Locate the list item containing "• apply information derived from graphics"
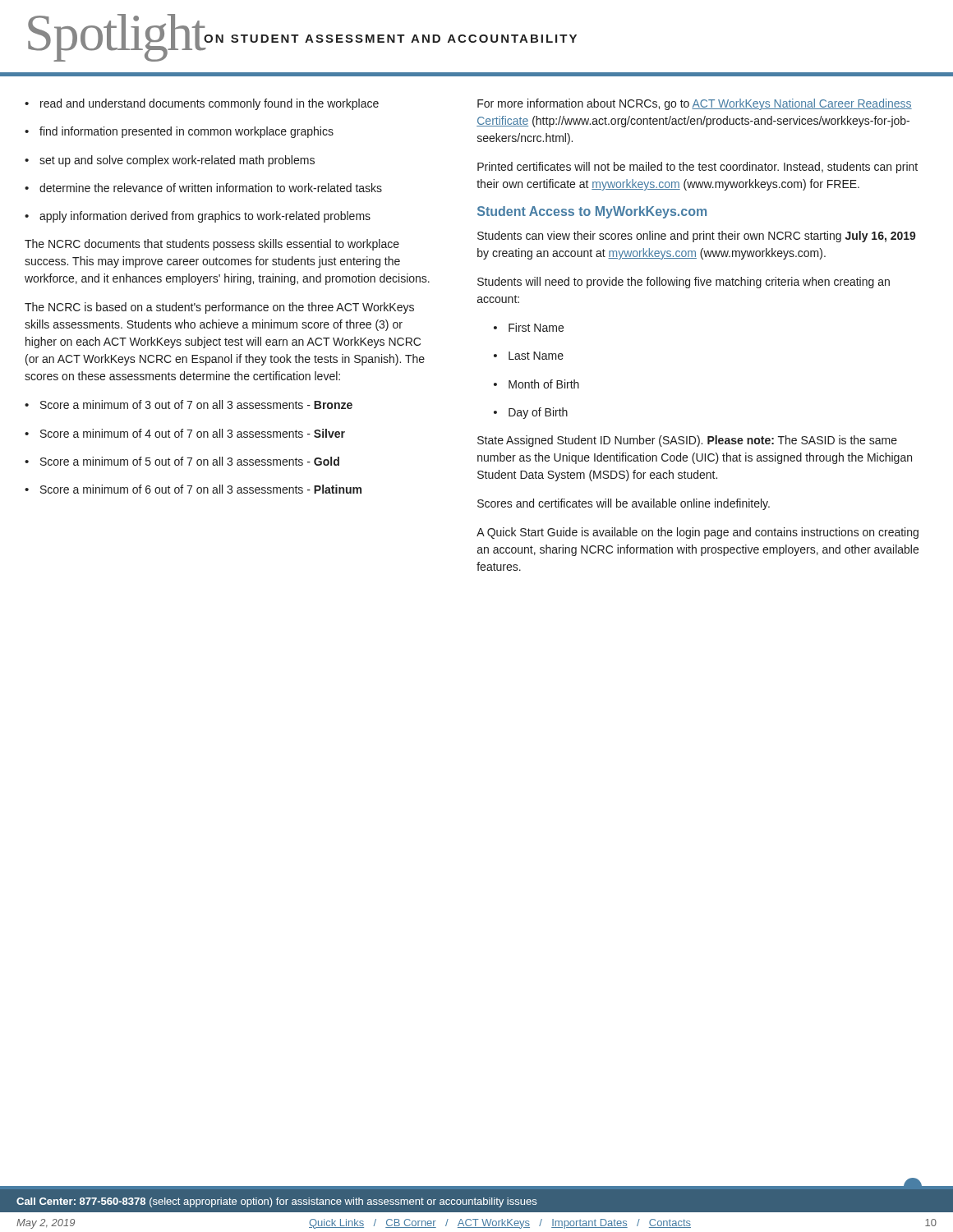This screenshot has height=1232, width=953. (198, 216)
